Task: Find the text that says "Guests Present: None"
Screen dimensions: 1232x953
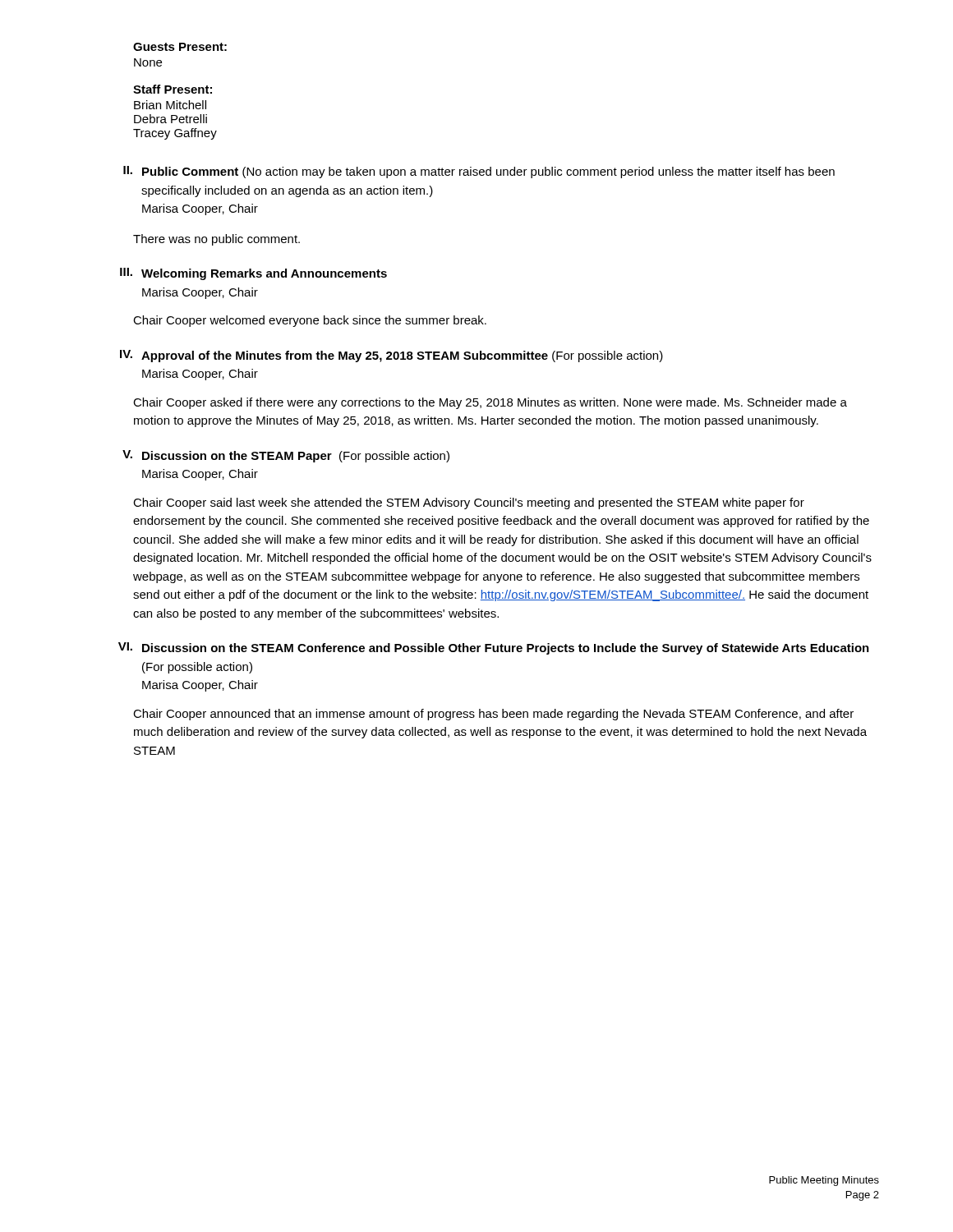Action: [x=180, y=47]
